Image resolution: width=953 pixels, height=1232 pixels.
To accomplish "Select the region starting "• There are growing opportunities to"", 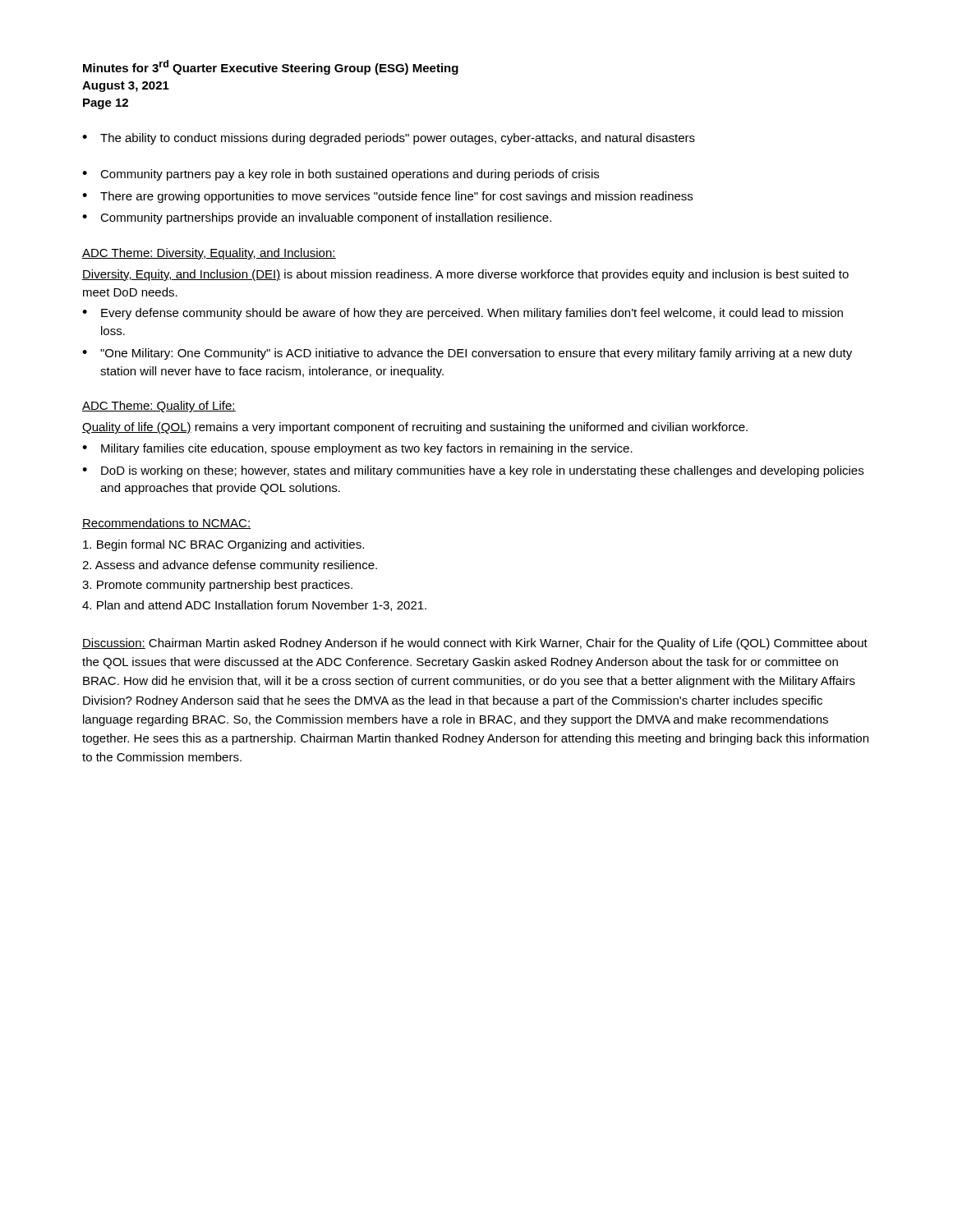I will click(388, 196).
